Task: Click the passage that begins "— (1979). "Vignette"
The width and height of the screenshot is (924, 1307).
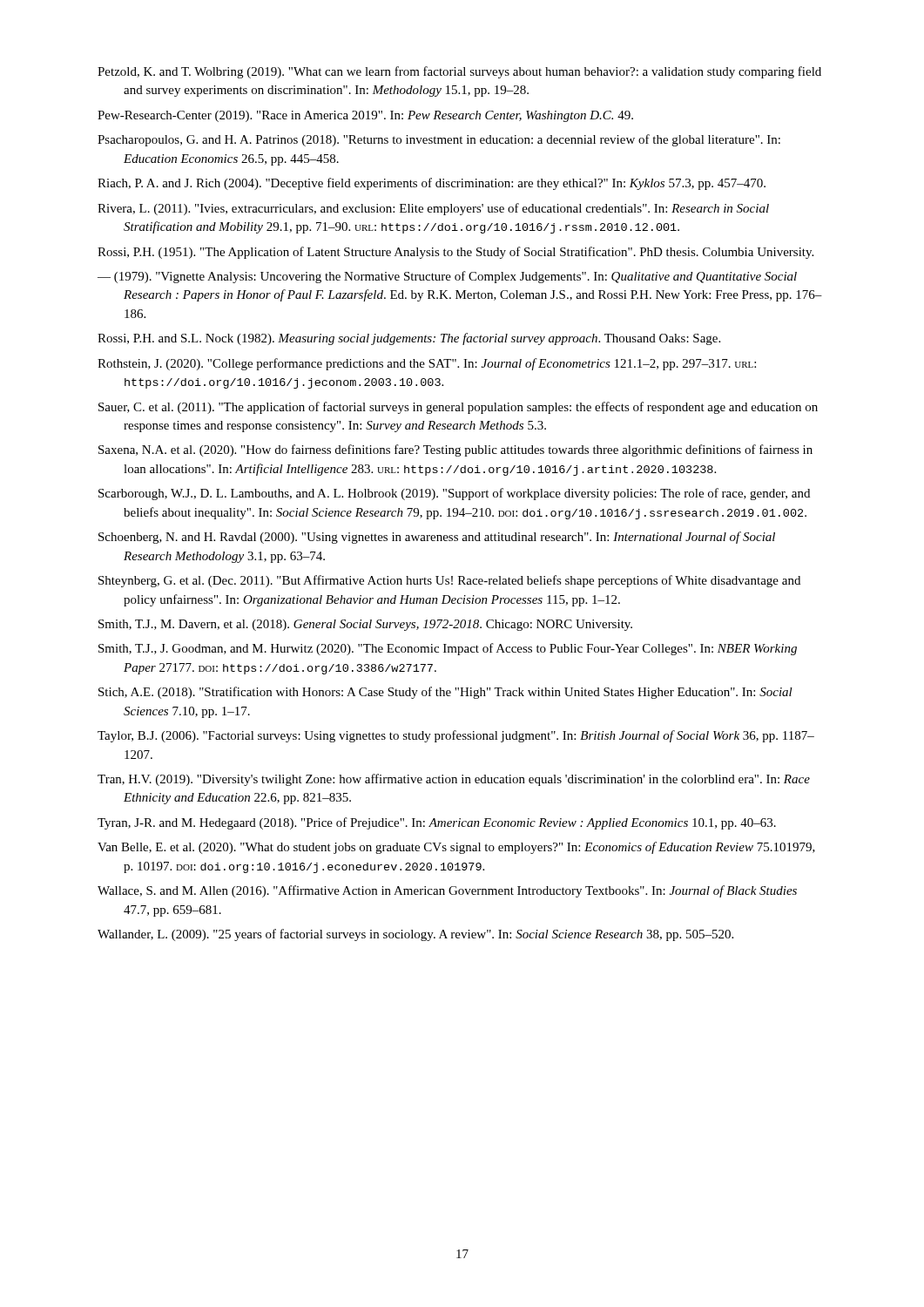Action: [x=460, y=295]
